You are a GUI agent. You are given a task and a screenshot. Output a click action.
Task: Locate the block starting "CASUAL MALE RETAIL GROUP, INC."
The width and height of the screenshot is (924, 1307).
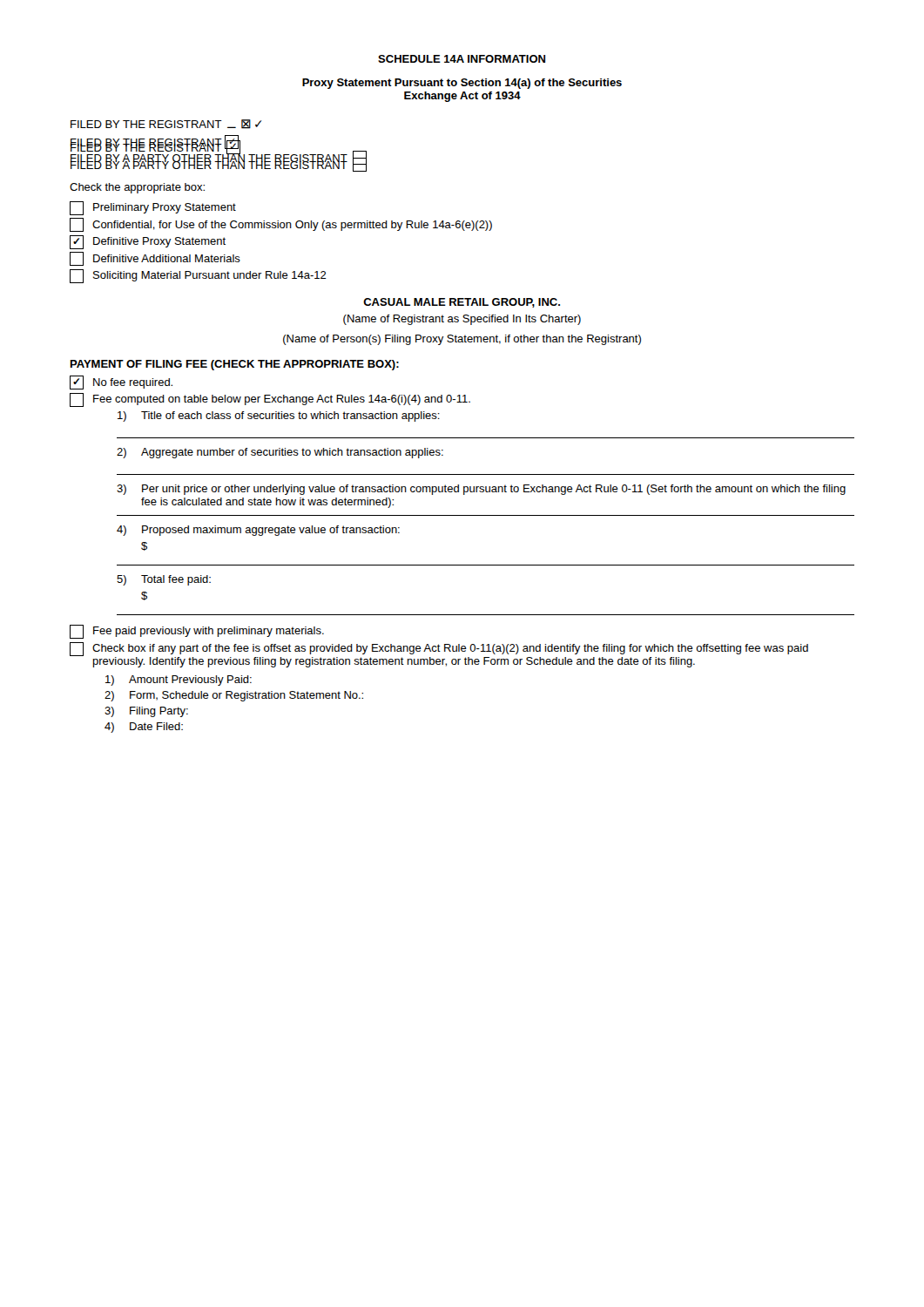[x=462, y=302]
